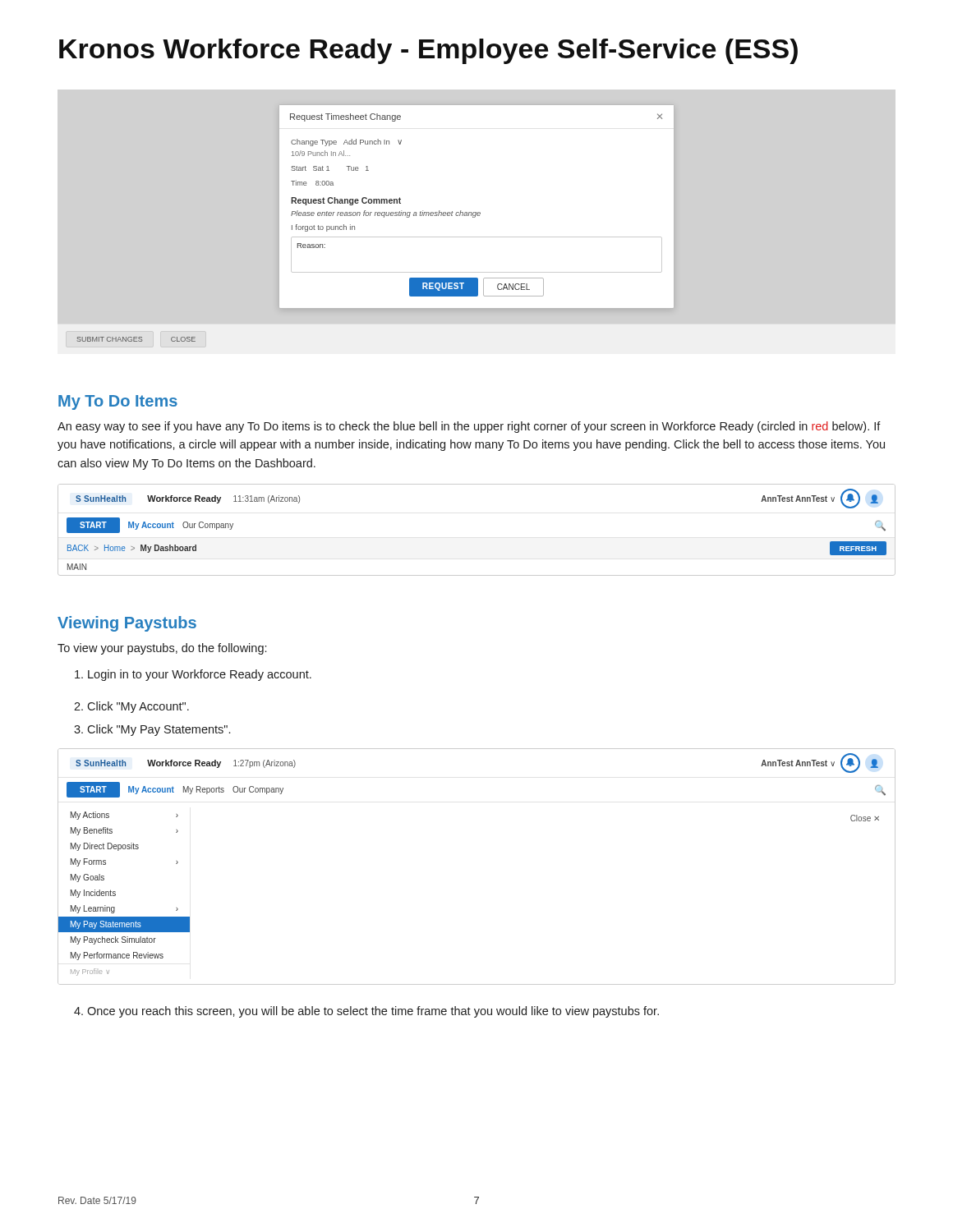Locate the list item with the text "Login in to your Workforce Ready account."

click(x=193, y=675)
